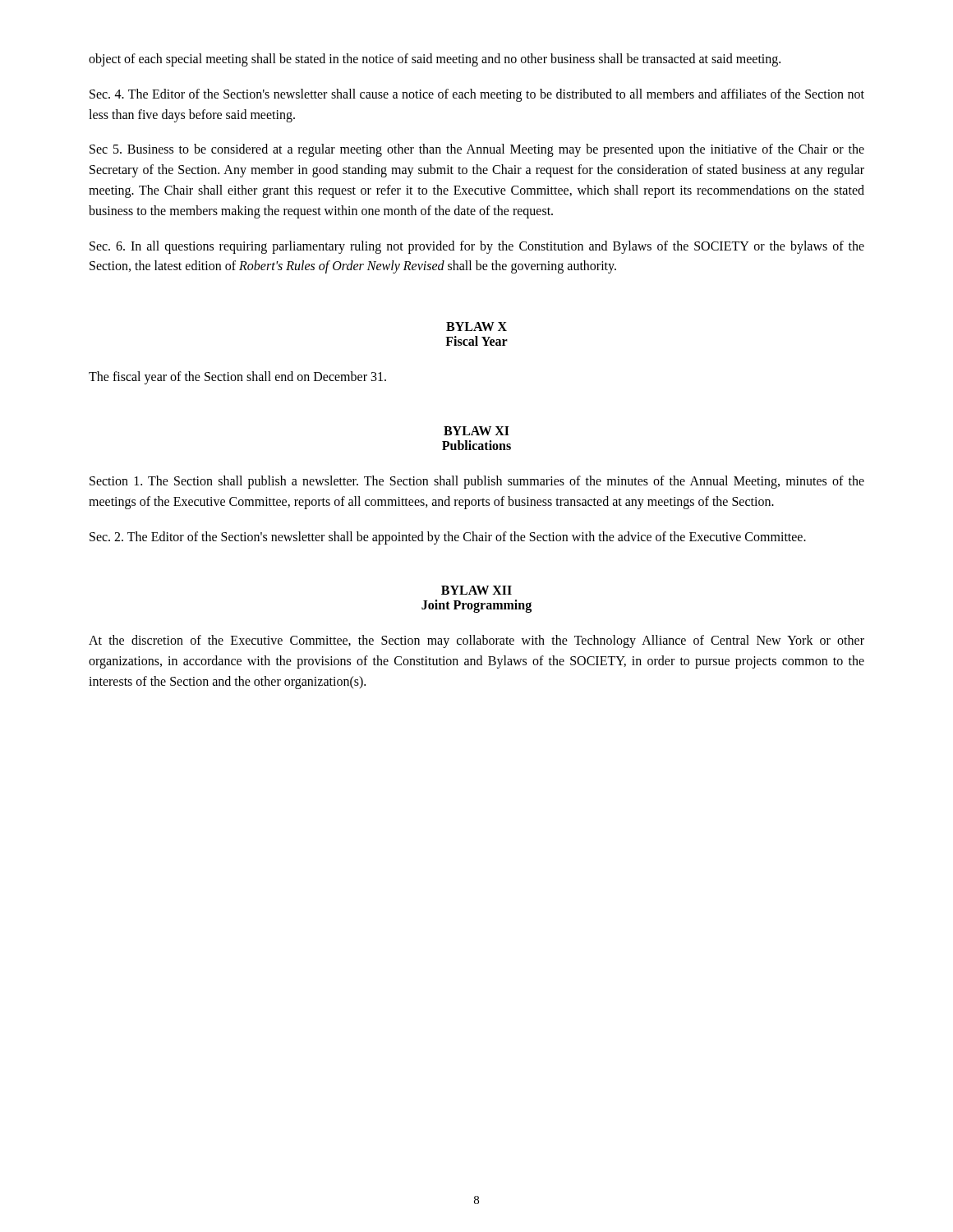
Task: Click on the text starting "Sec. 6. In all questions"
Action: 476,256
